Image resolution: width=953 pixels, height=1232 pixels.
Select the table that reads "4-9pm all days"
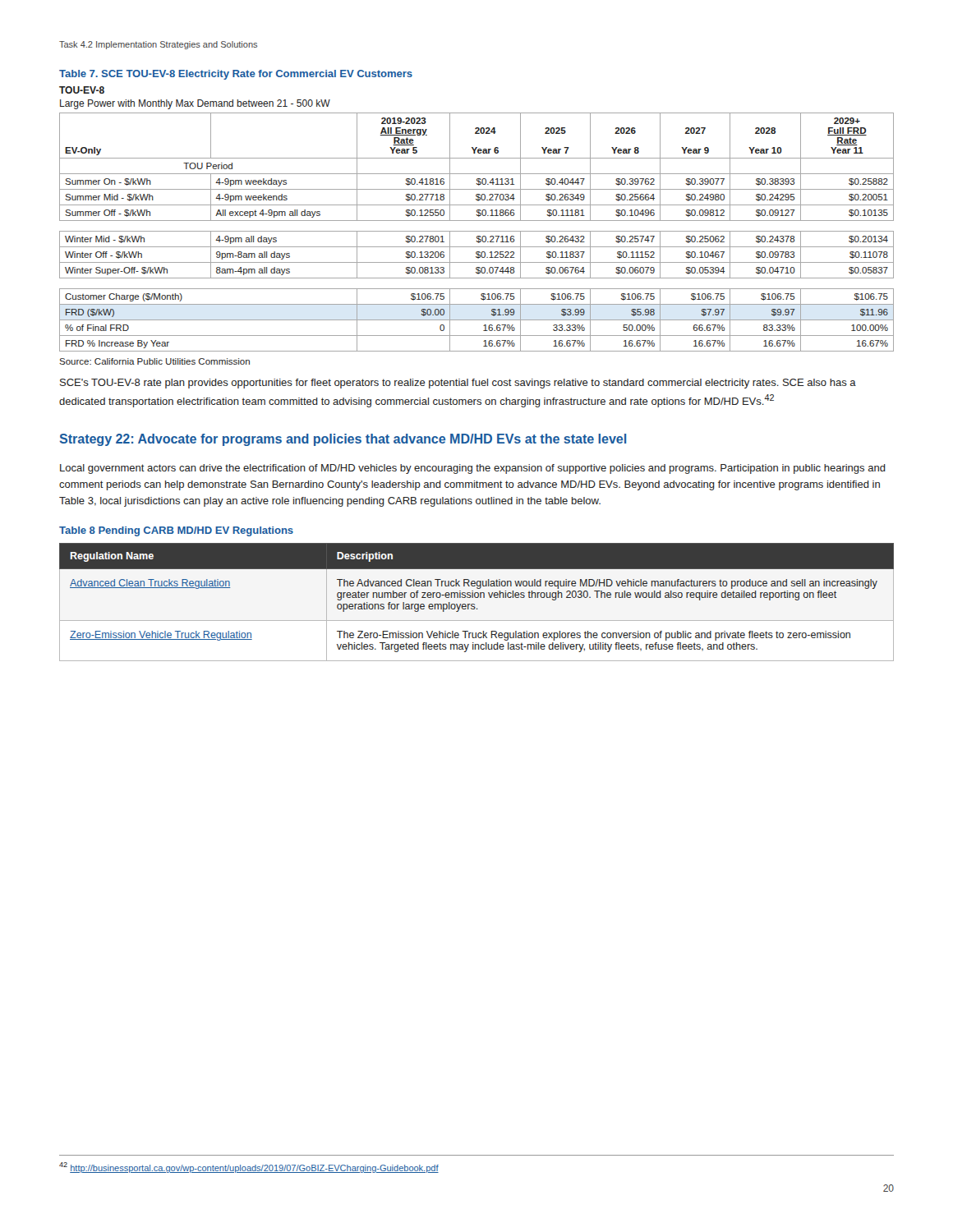tap(476, 218)
